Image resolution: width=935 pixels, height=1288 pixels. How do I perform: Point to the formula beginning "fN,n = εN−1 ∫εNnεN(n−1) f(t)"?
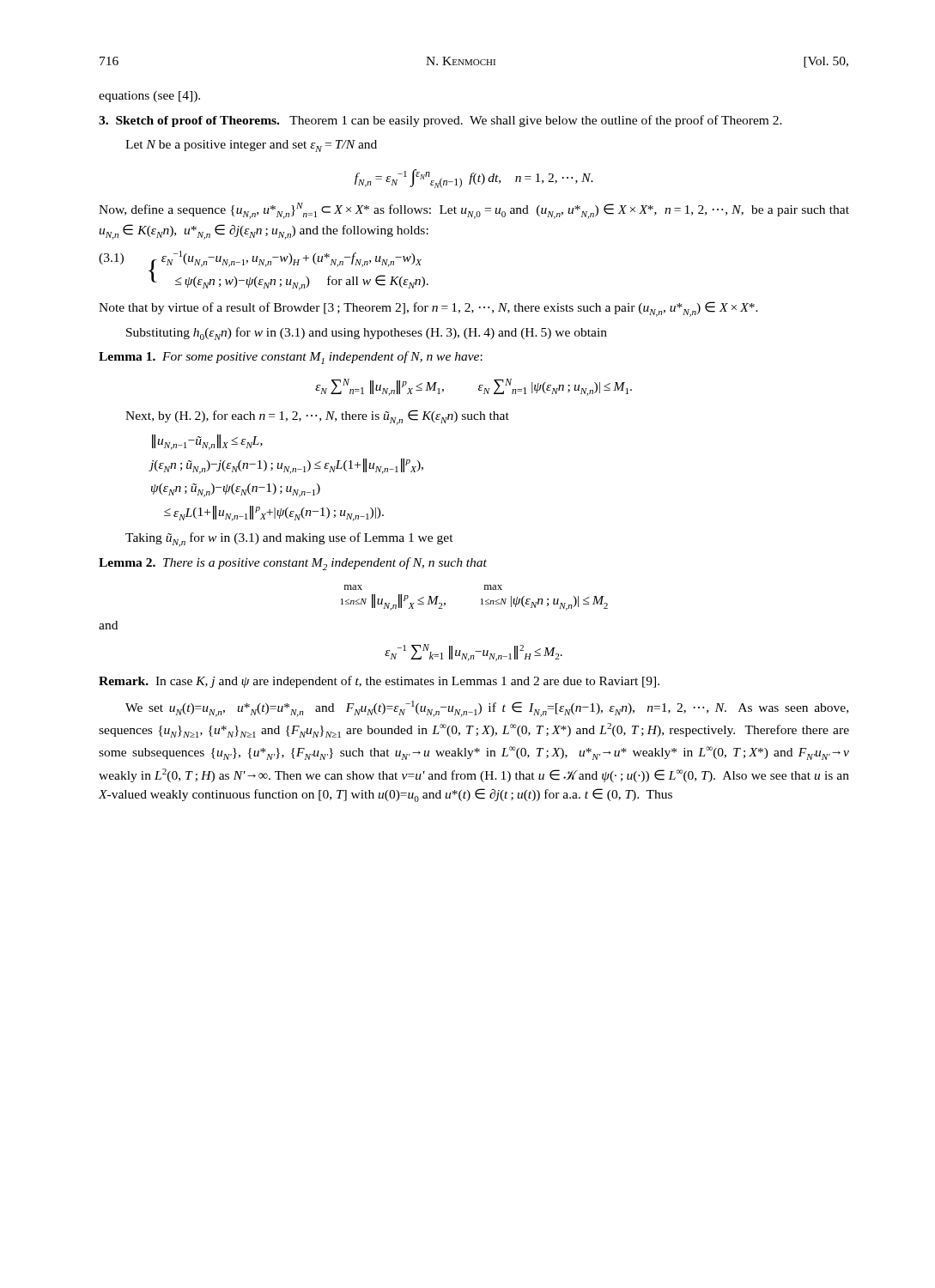pyautogui.click(x=474, y=178)
